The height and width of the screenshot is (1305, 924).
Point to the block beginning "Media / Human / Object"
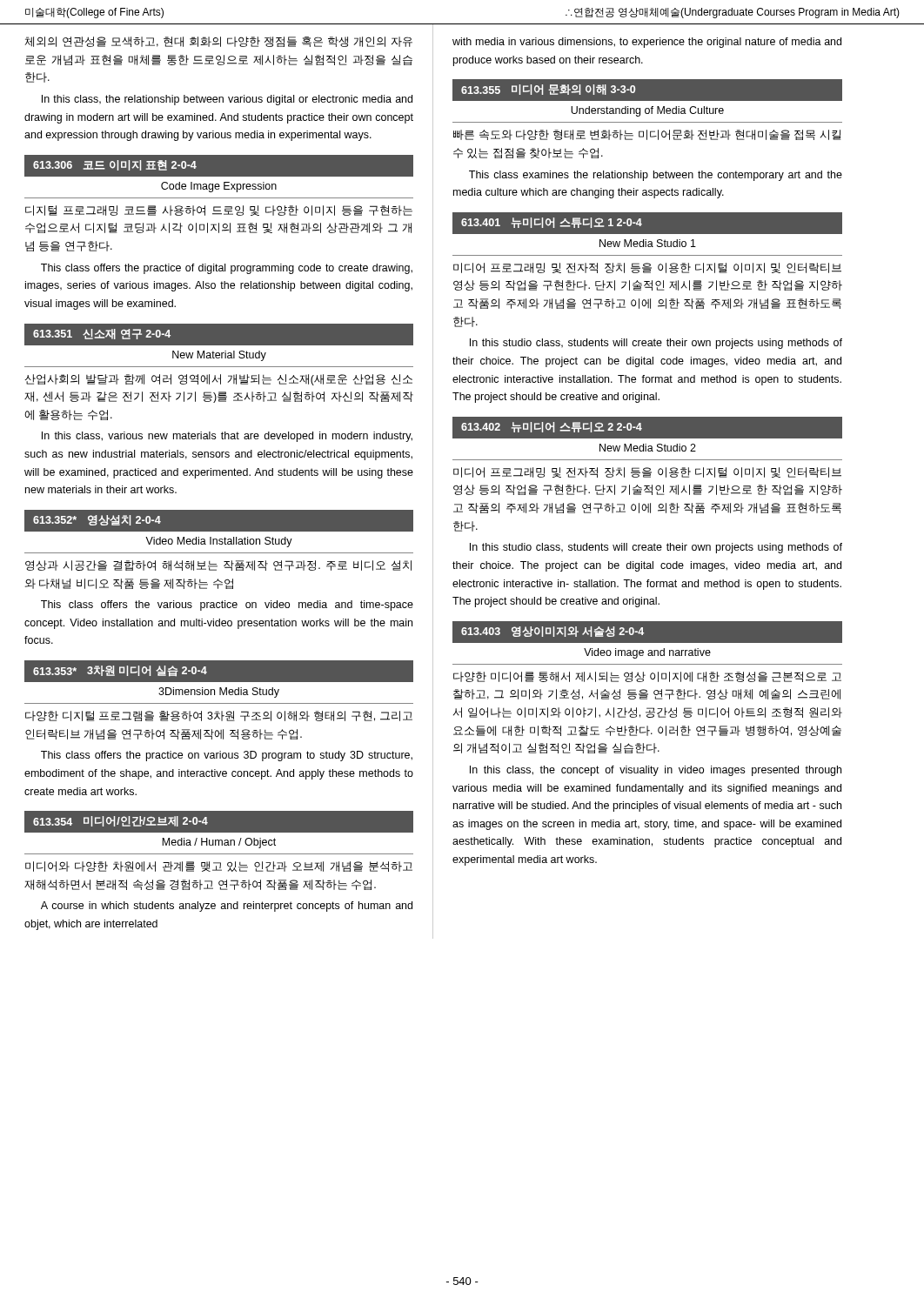coord(219,885)
